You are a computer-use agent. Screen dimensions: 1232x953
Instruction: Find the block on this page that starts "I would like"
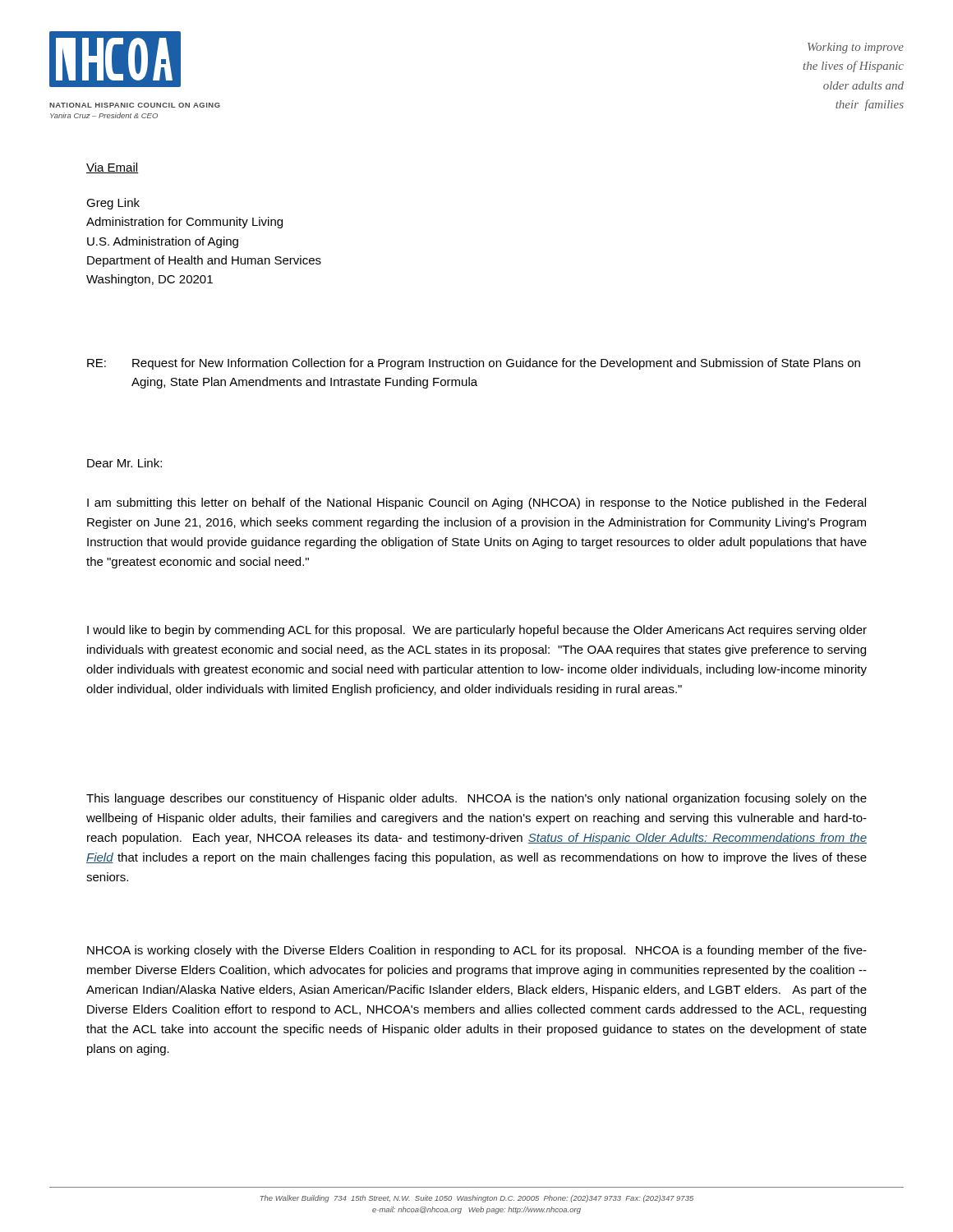coord(476,659)
